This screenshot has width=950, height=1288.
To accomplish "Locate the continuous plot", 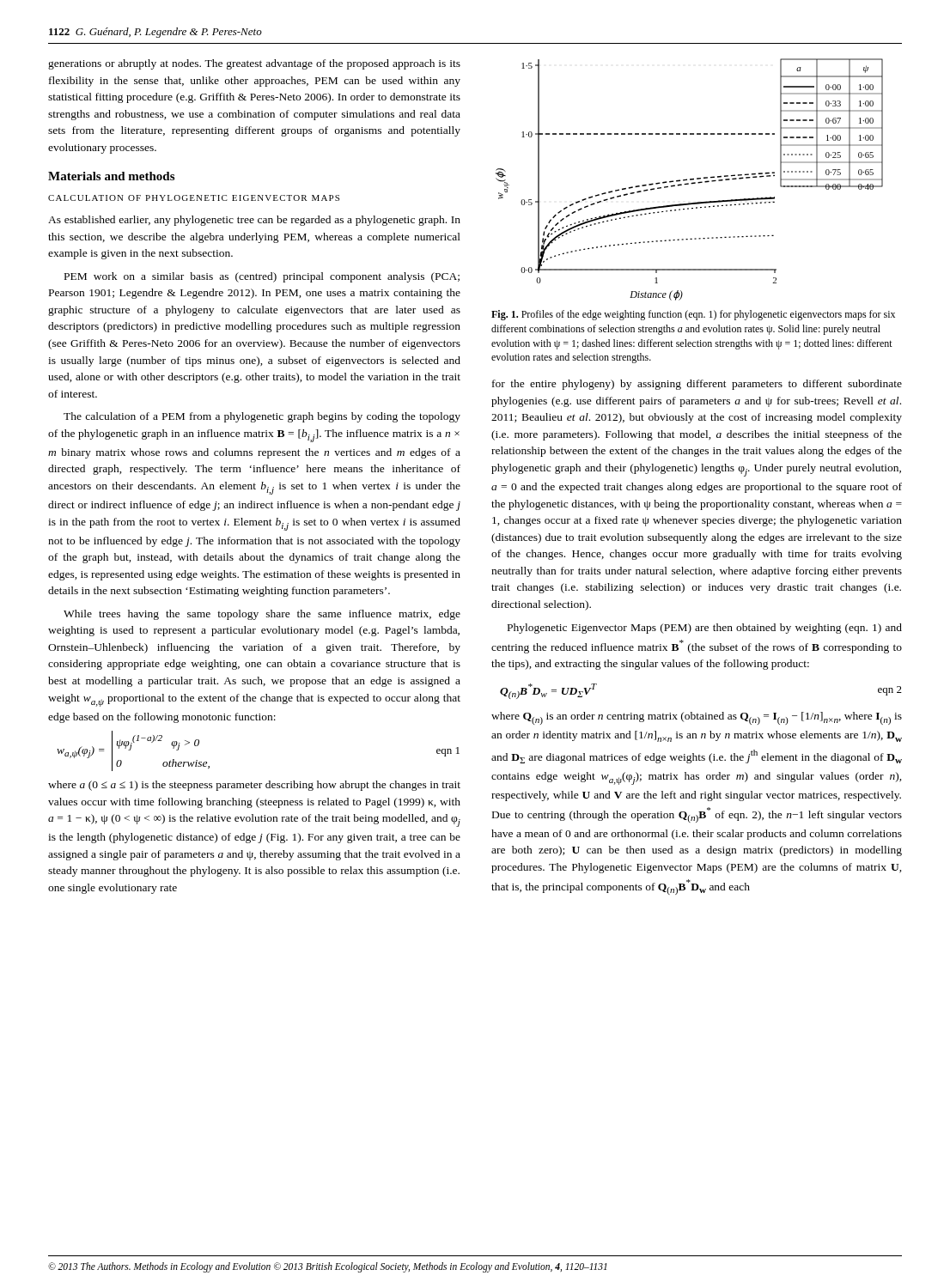I will (689, 175).
